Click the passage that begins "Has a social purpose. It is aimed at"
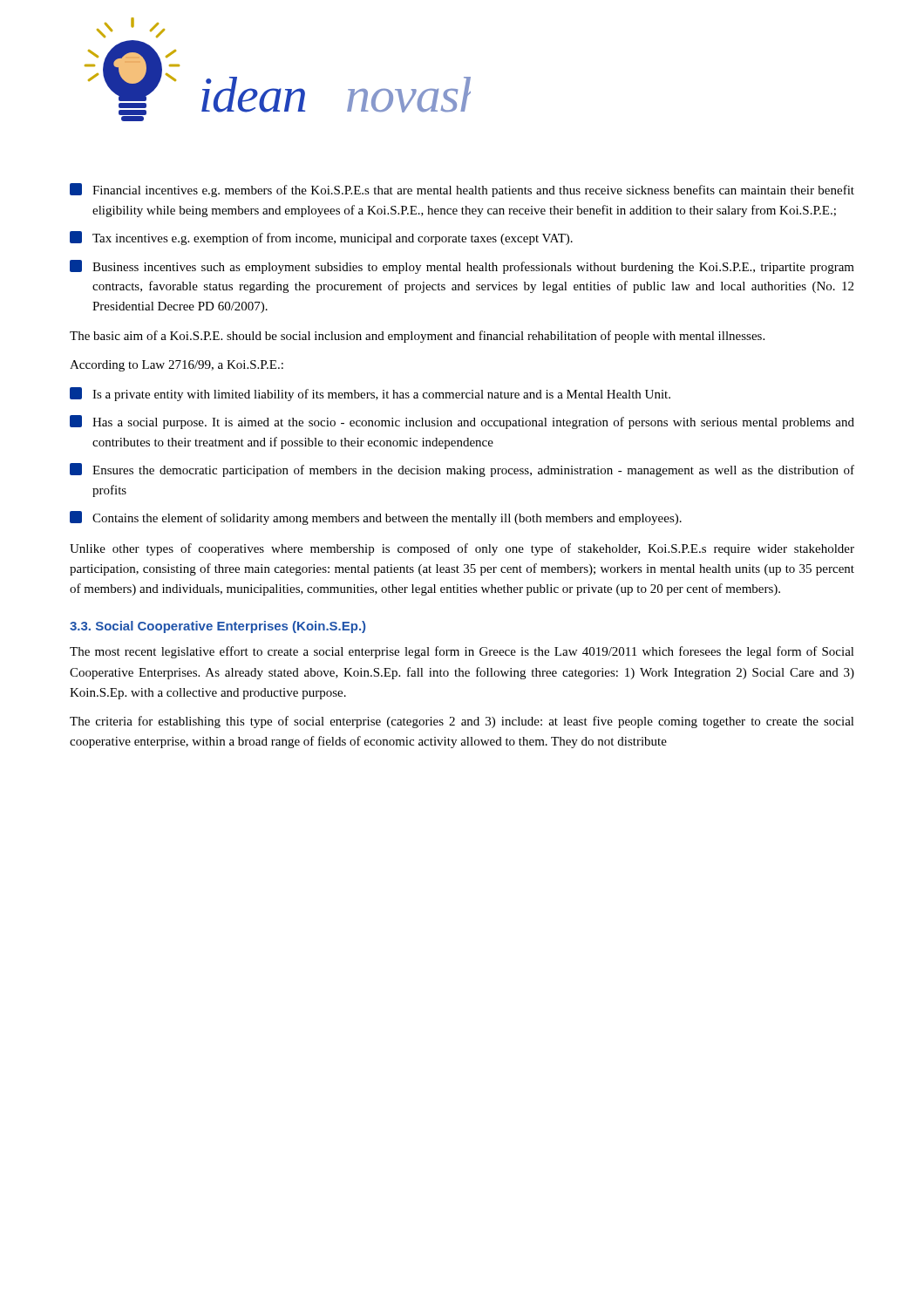Screen dimensions: 1308x924 coord(462,432)
